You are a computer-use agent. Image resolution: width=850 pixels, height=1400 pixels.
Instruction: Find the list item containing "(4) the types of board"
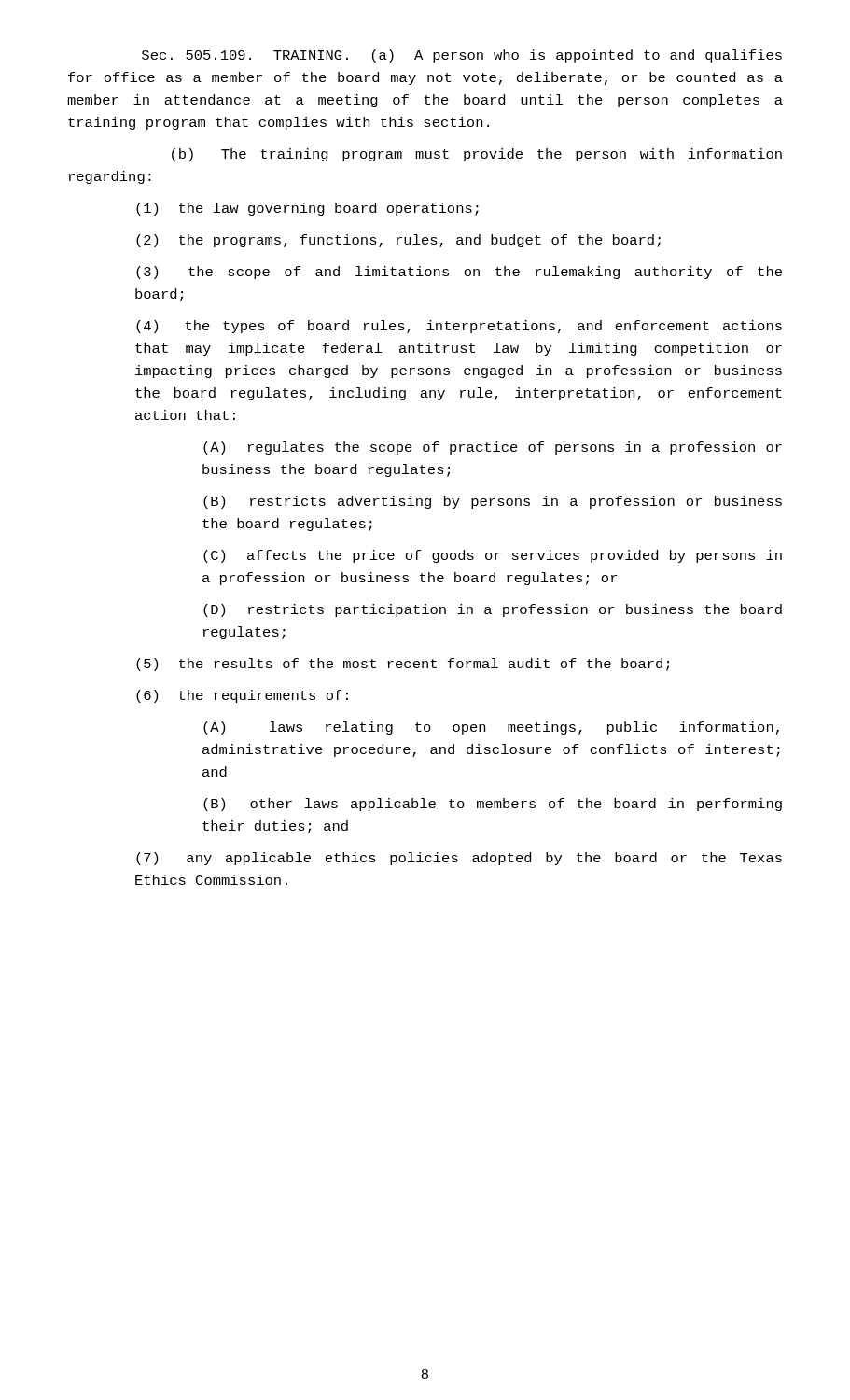coord(459,372)
